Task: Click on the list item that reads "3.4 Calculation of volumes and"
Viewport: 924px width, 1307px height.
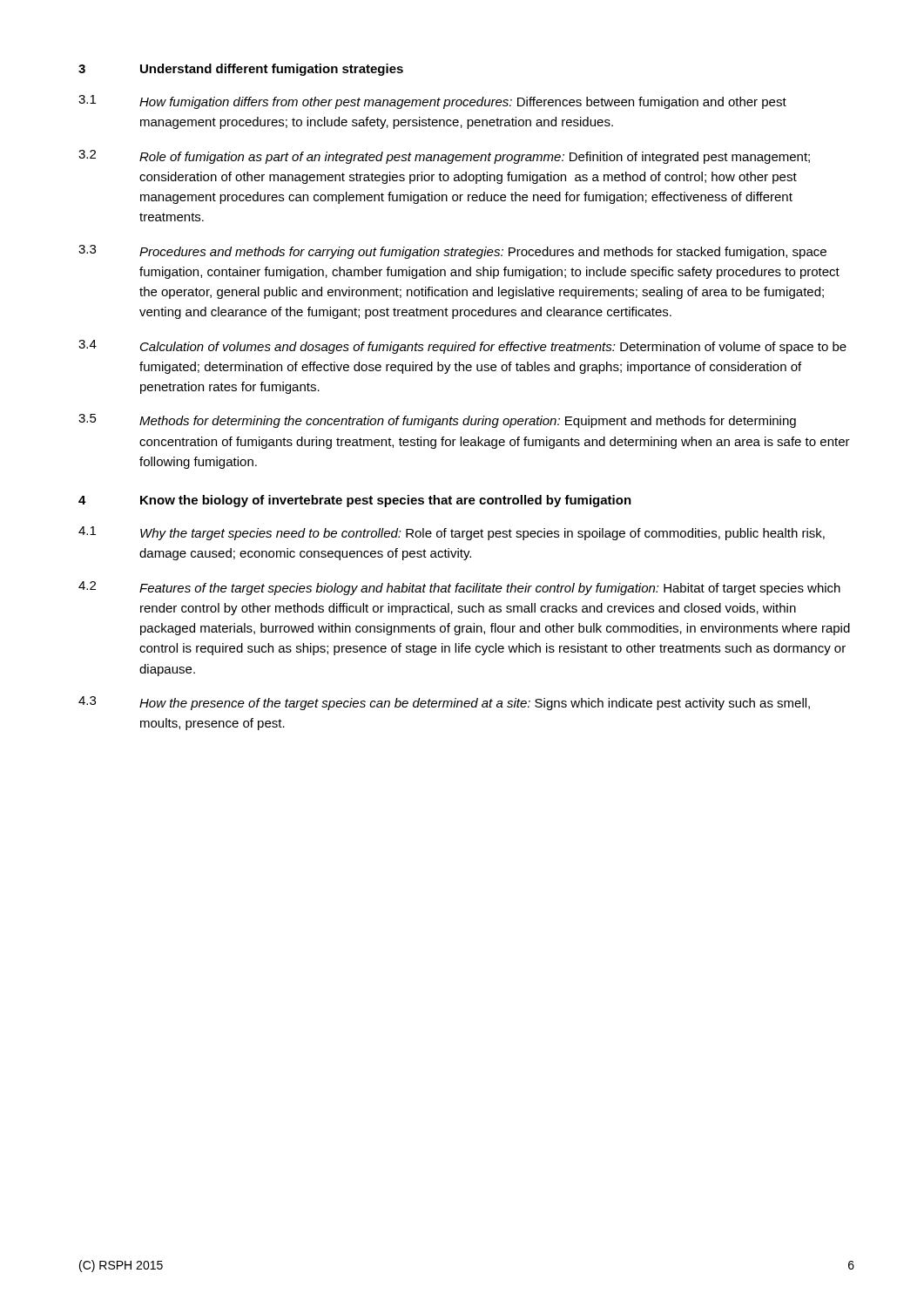Action: tap(466, 366)
